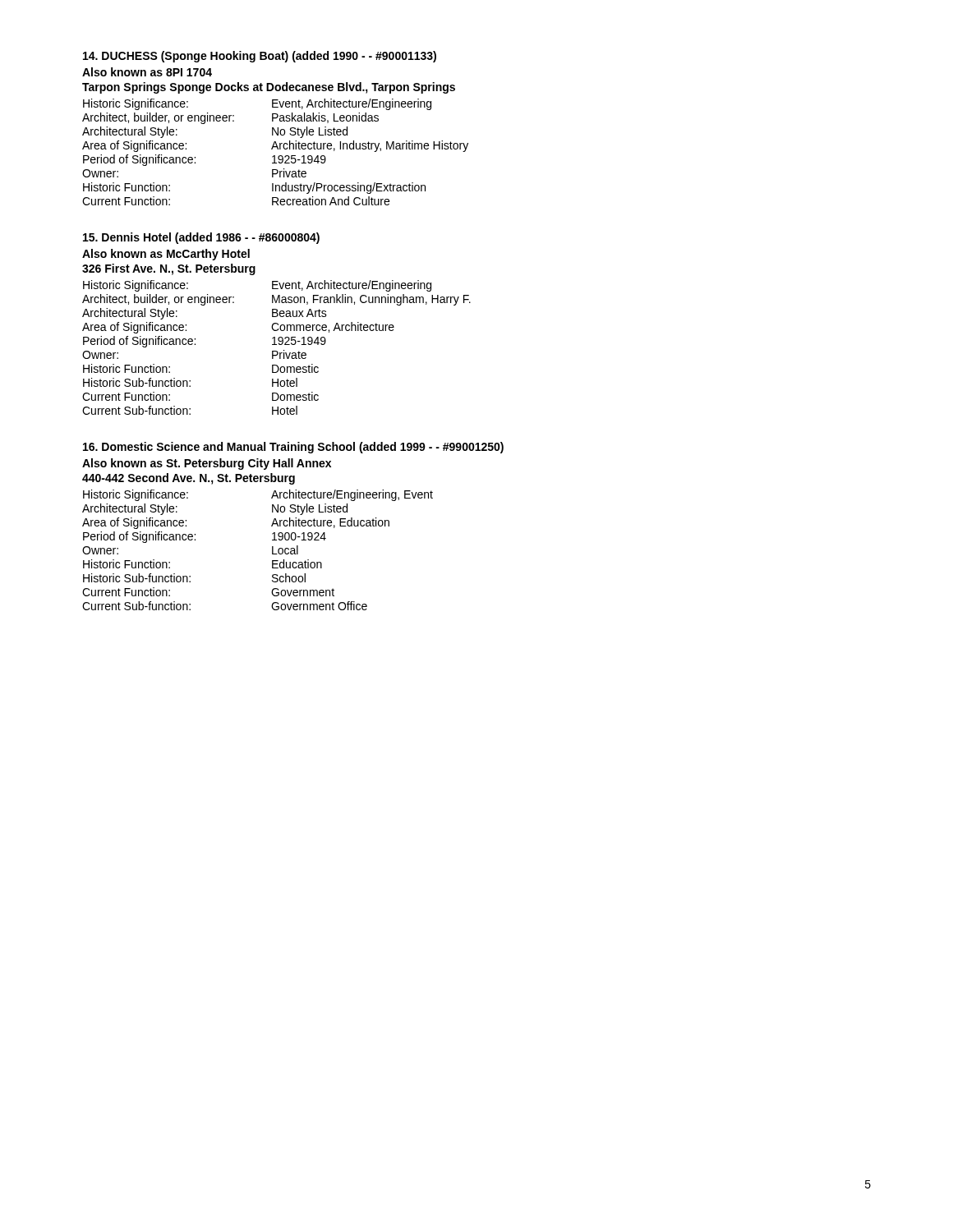Click on the passage starting "Current Sub-function: Government Office"
Screen dimensions: 1232x953
point(136,606)
